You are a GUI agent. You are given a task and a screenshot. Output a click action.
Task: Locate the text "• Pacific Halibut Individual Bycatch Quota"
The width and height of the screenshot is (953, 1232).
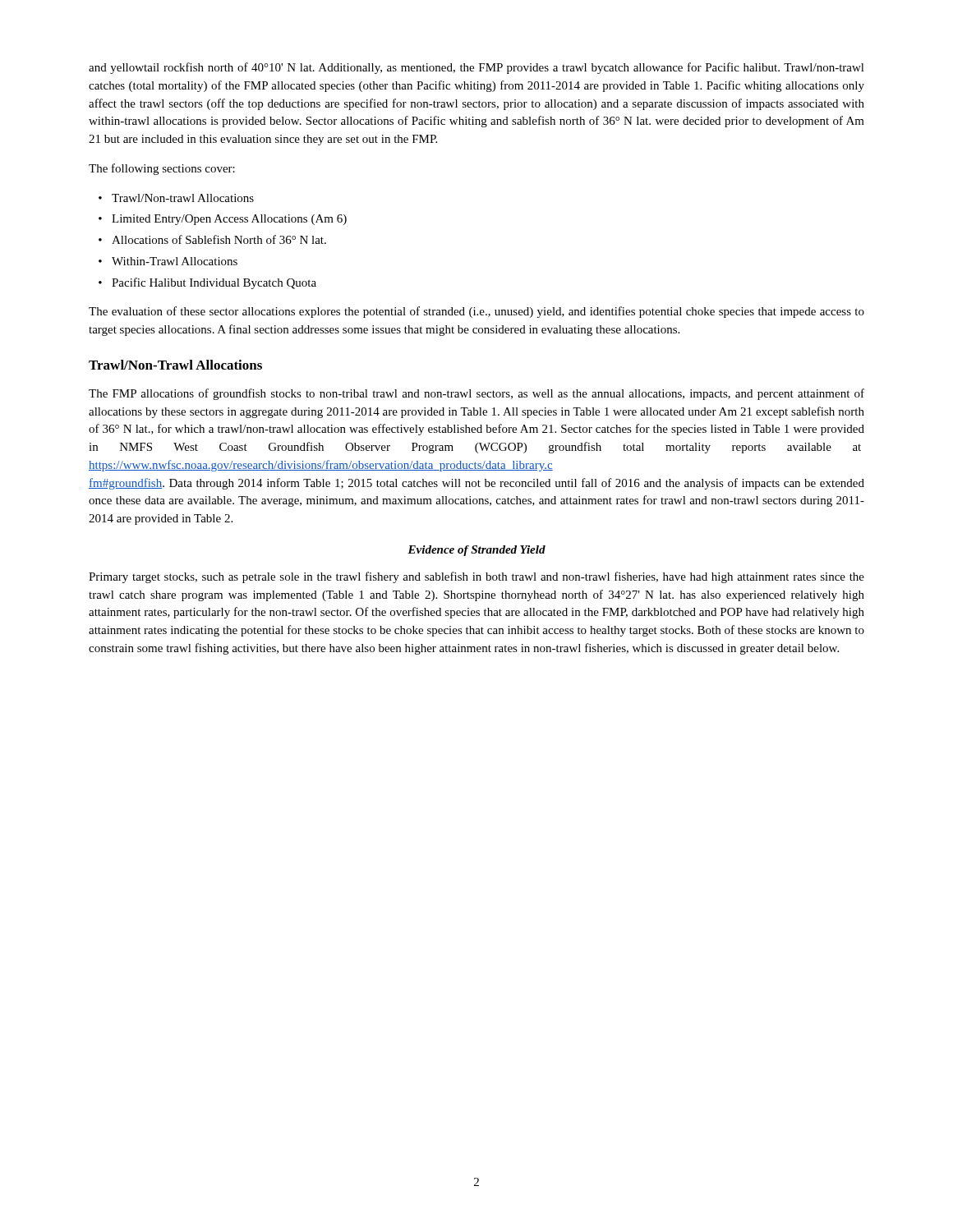click(203, 283)
